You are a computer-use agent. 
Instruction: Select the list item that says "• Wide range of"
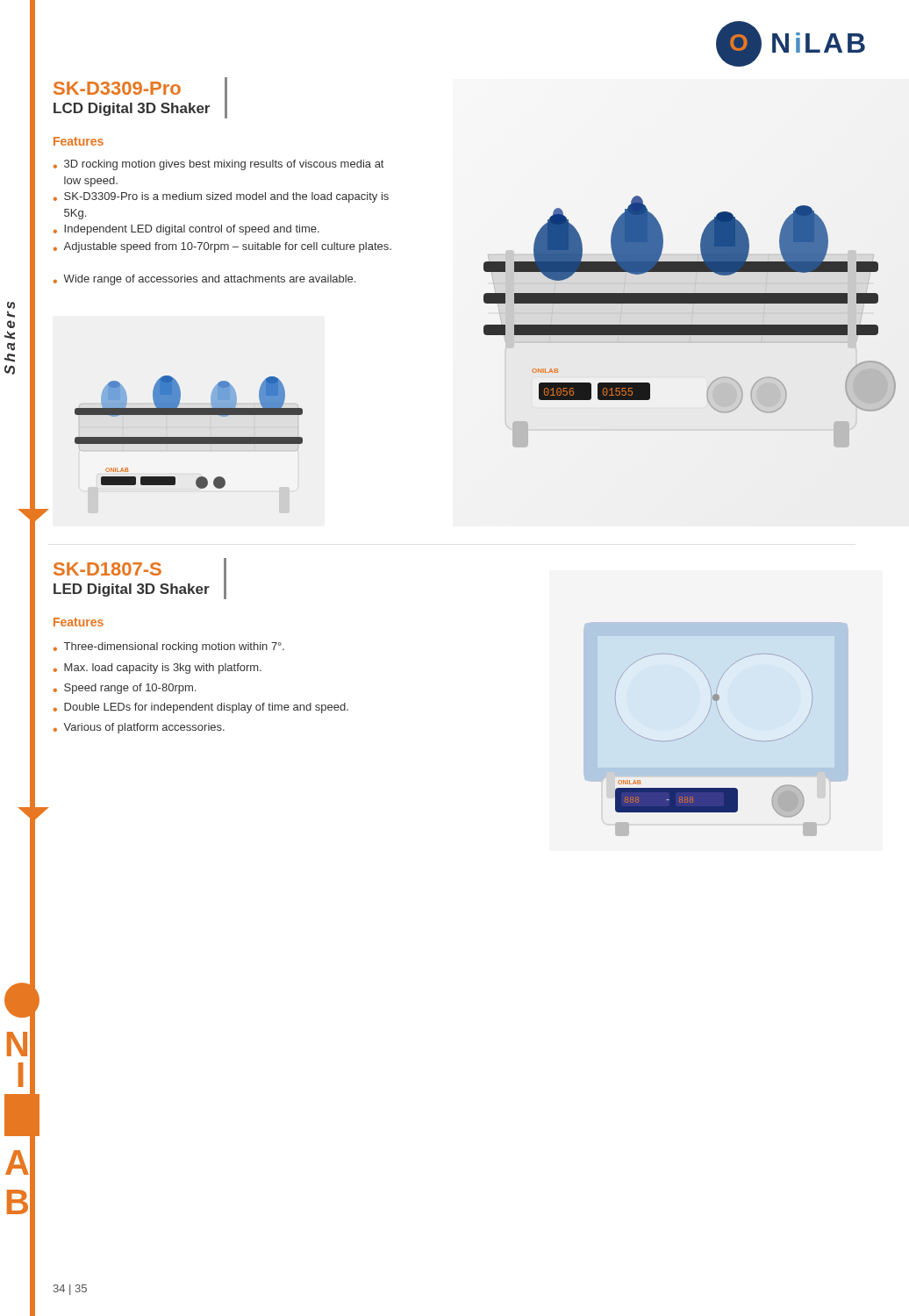coord(205,281)
